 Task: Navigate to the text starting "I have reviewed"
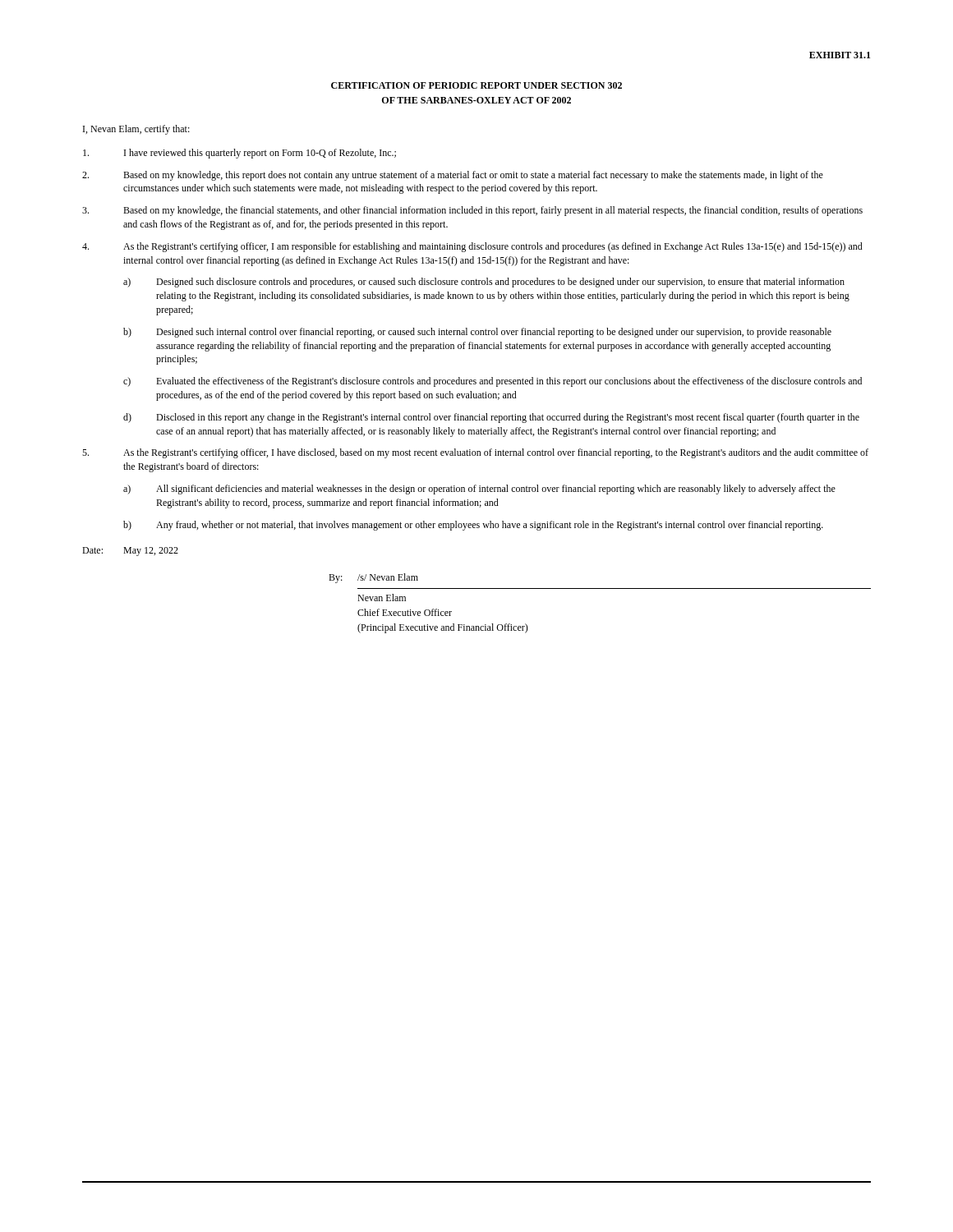239,154
